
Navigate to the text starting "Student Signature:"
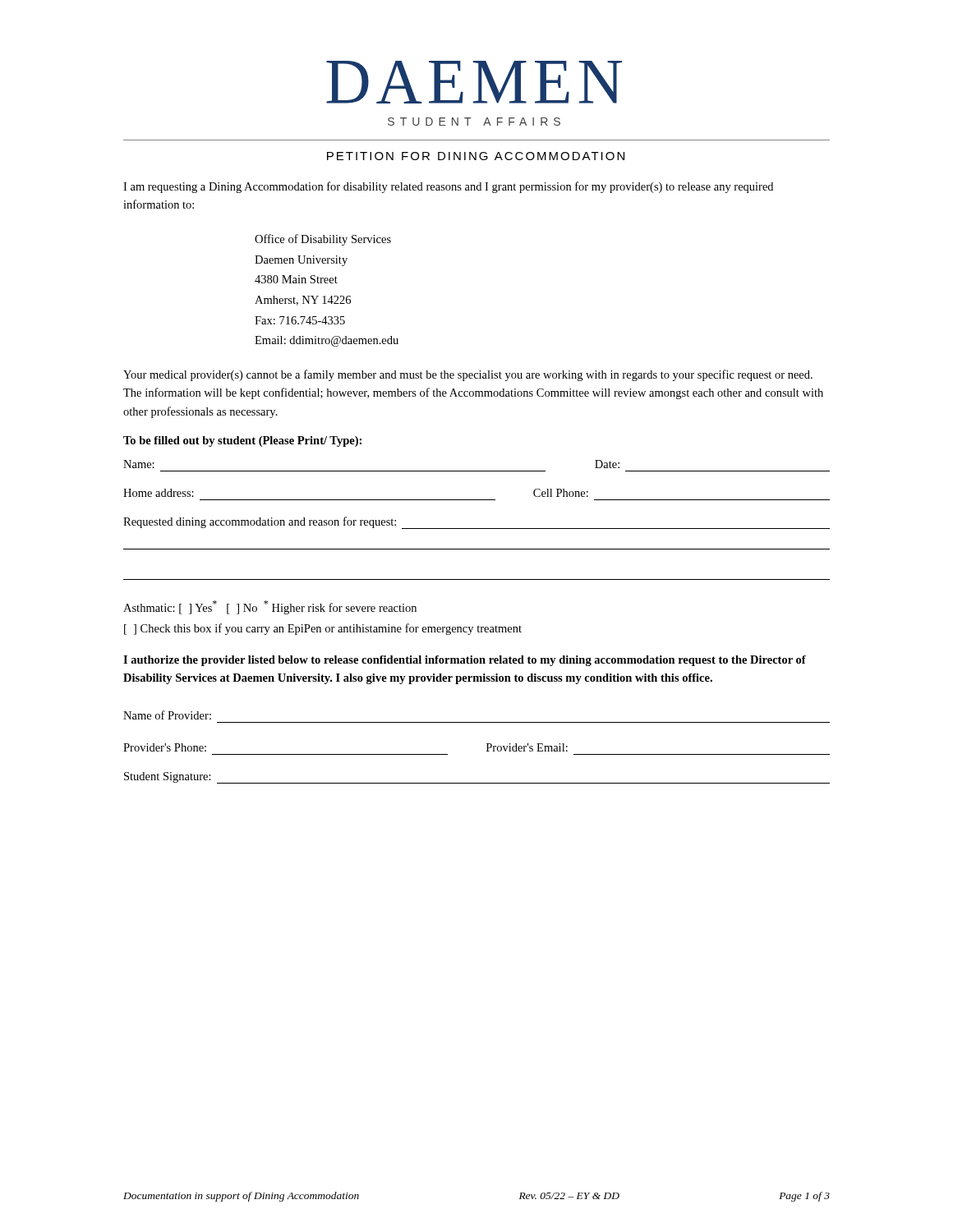click(x=476, y=776)
